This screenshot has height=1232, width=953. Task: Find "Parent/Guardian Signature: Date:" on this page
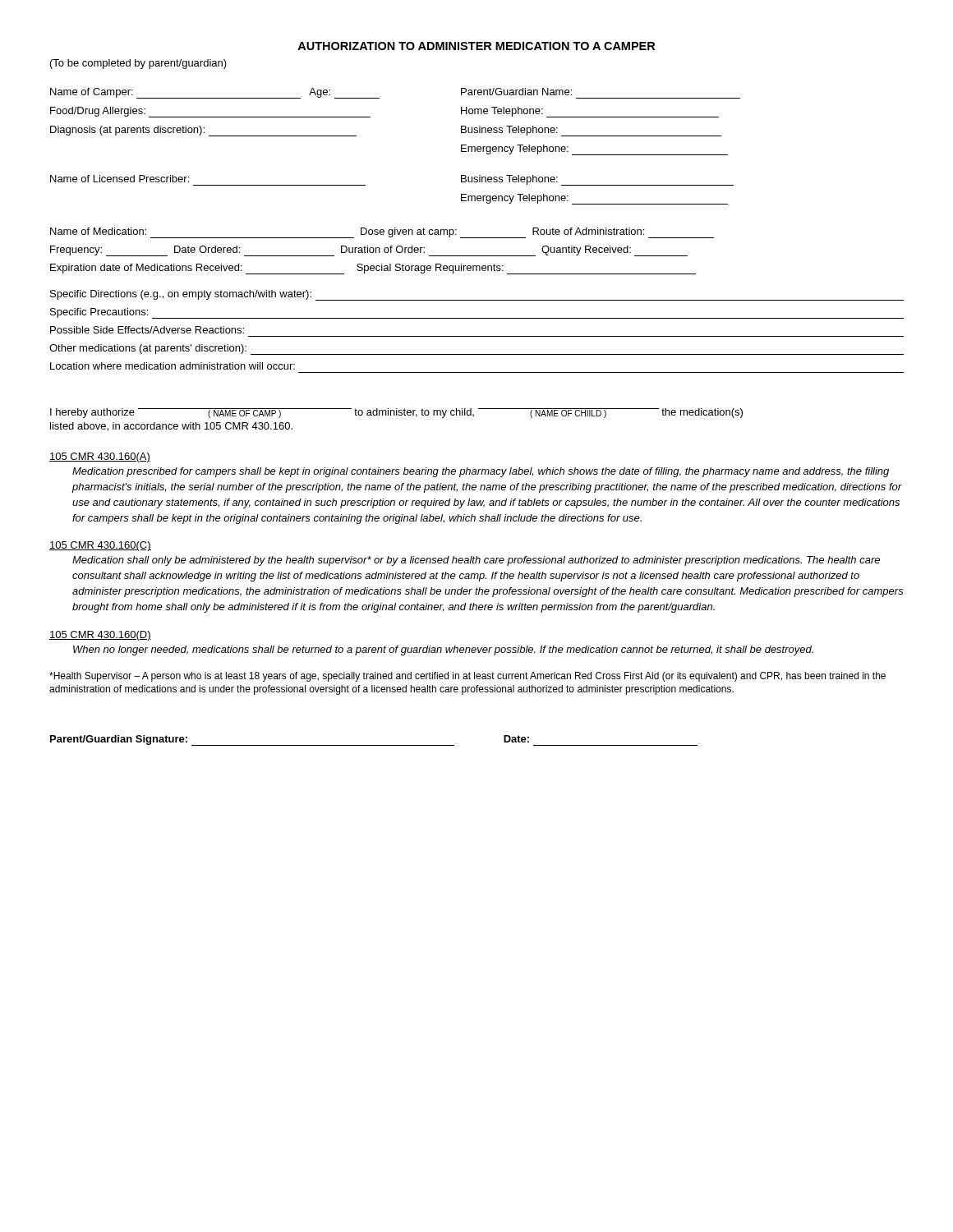click(118, 740)
